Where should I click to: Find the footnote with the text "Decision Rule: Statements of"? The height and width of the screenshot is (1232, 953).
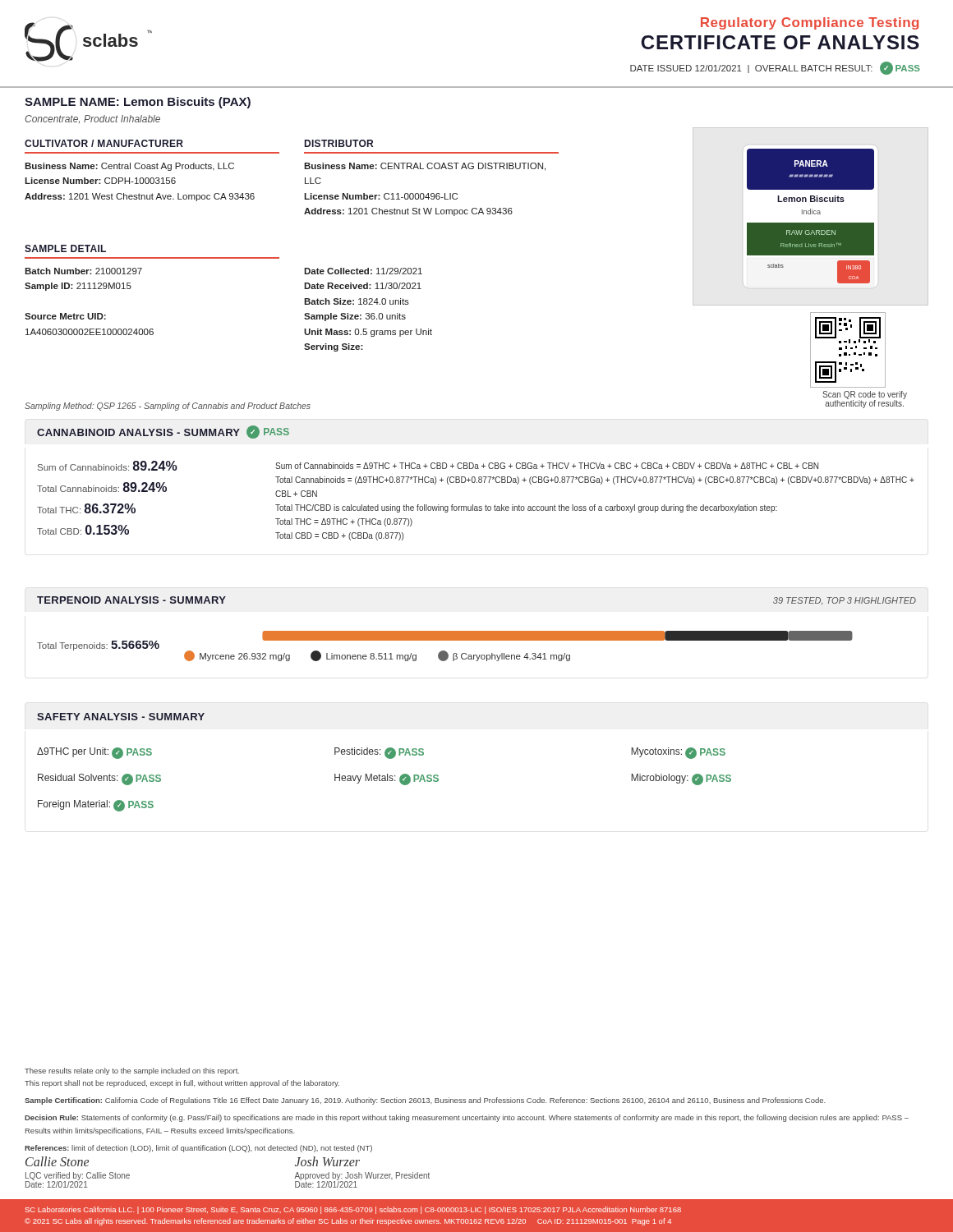click(467, 1124)
